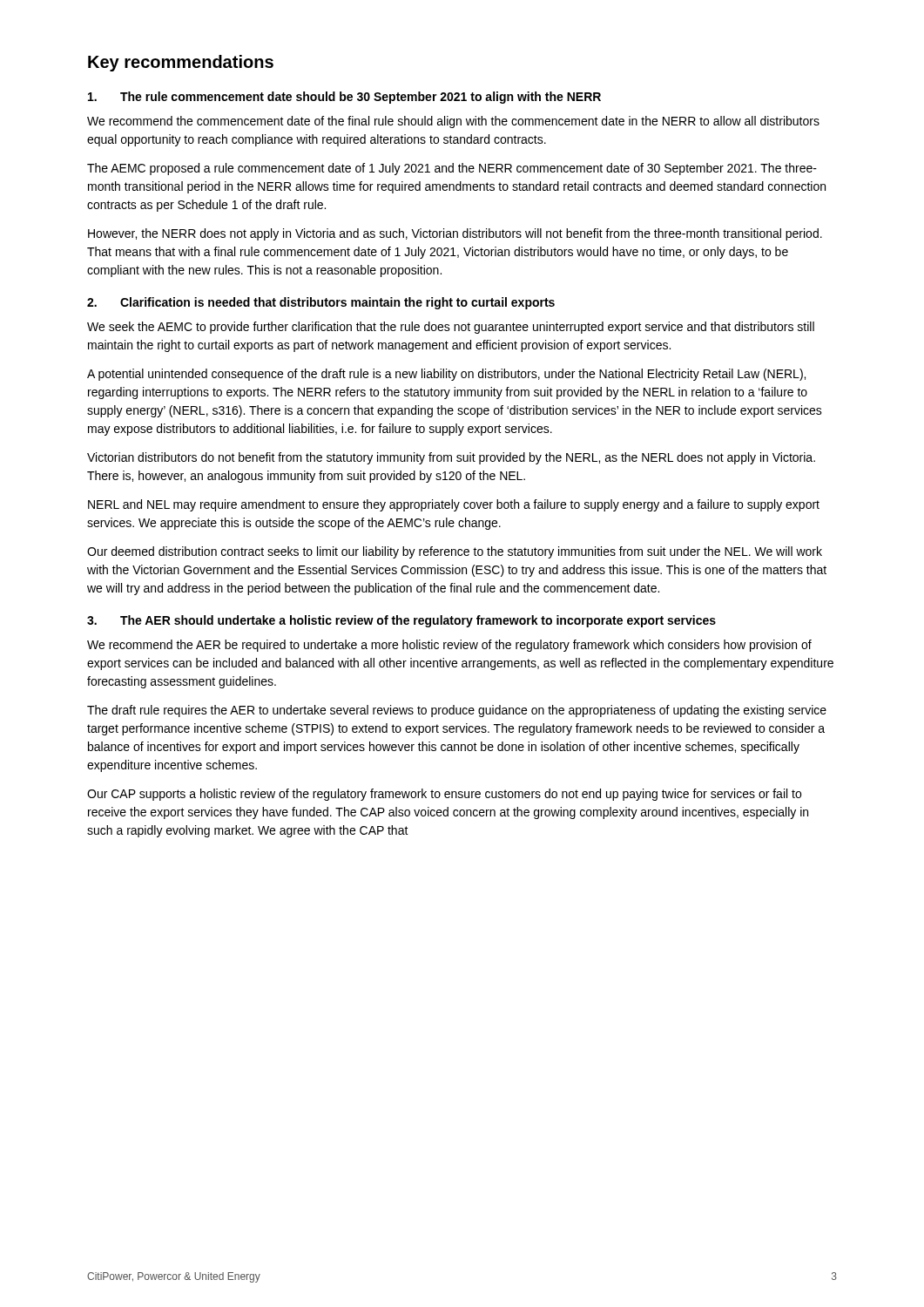Click on the section header containing "3. The AER should"
Image resolution: width=924 pixels, height=1307 pixels.
point(402,620)
